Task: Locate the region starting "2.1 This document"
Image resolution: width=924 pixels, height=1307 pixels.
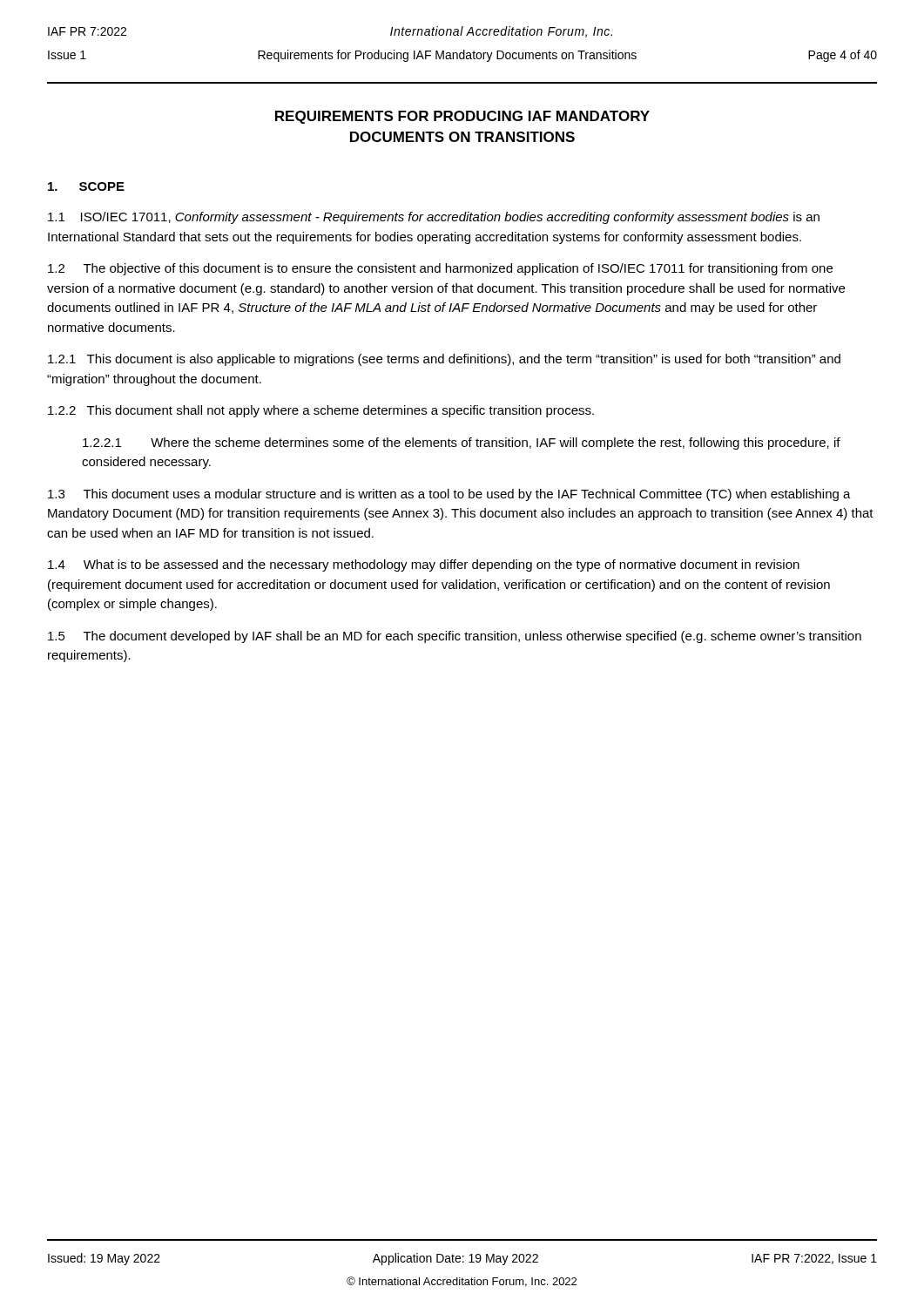Action: pyautogui.click(x=444, y=368)
